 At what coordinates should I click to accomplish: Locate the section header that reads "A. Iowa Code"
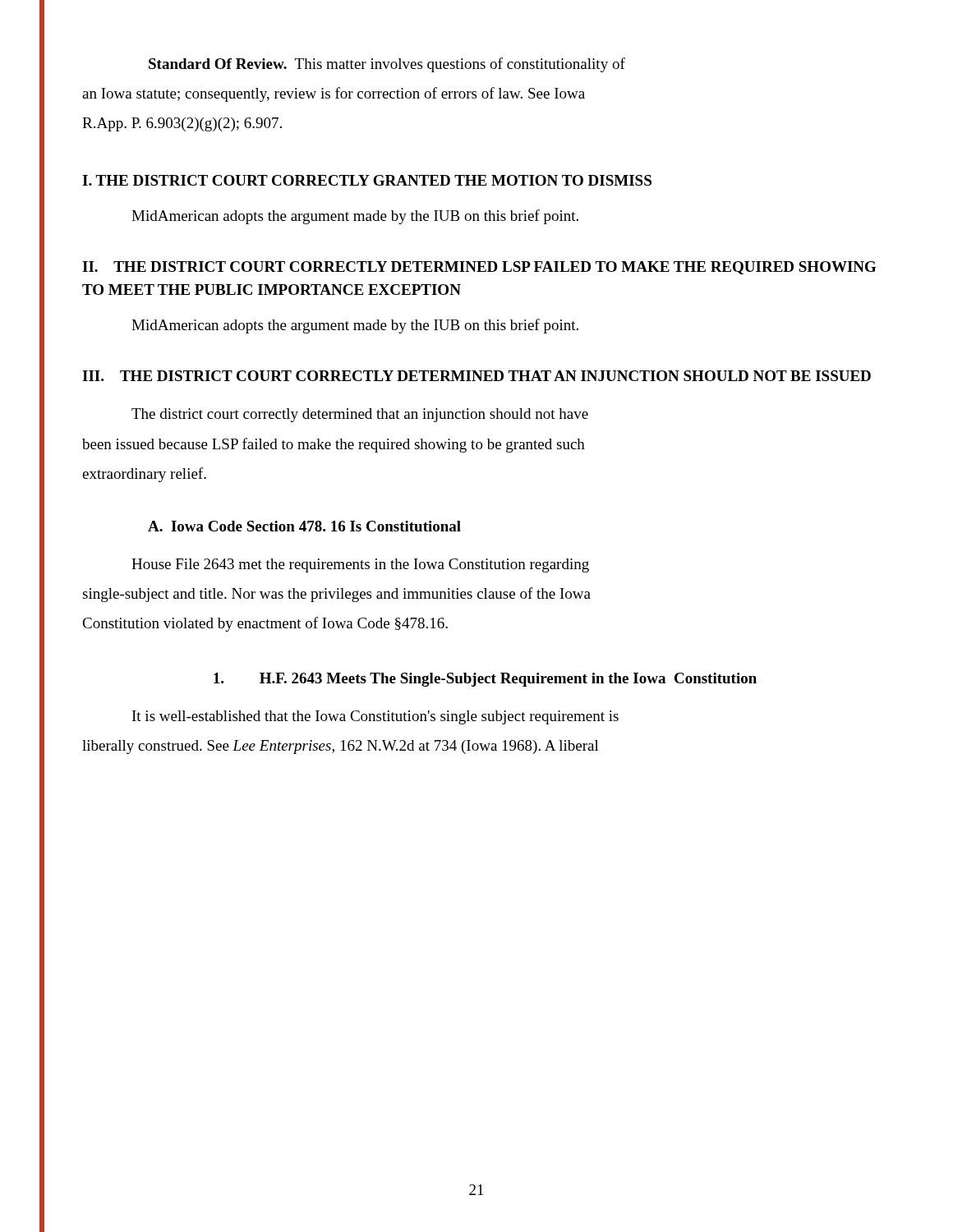[x=304, y=526]
